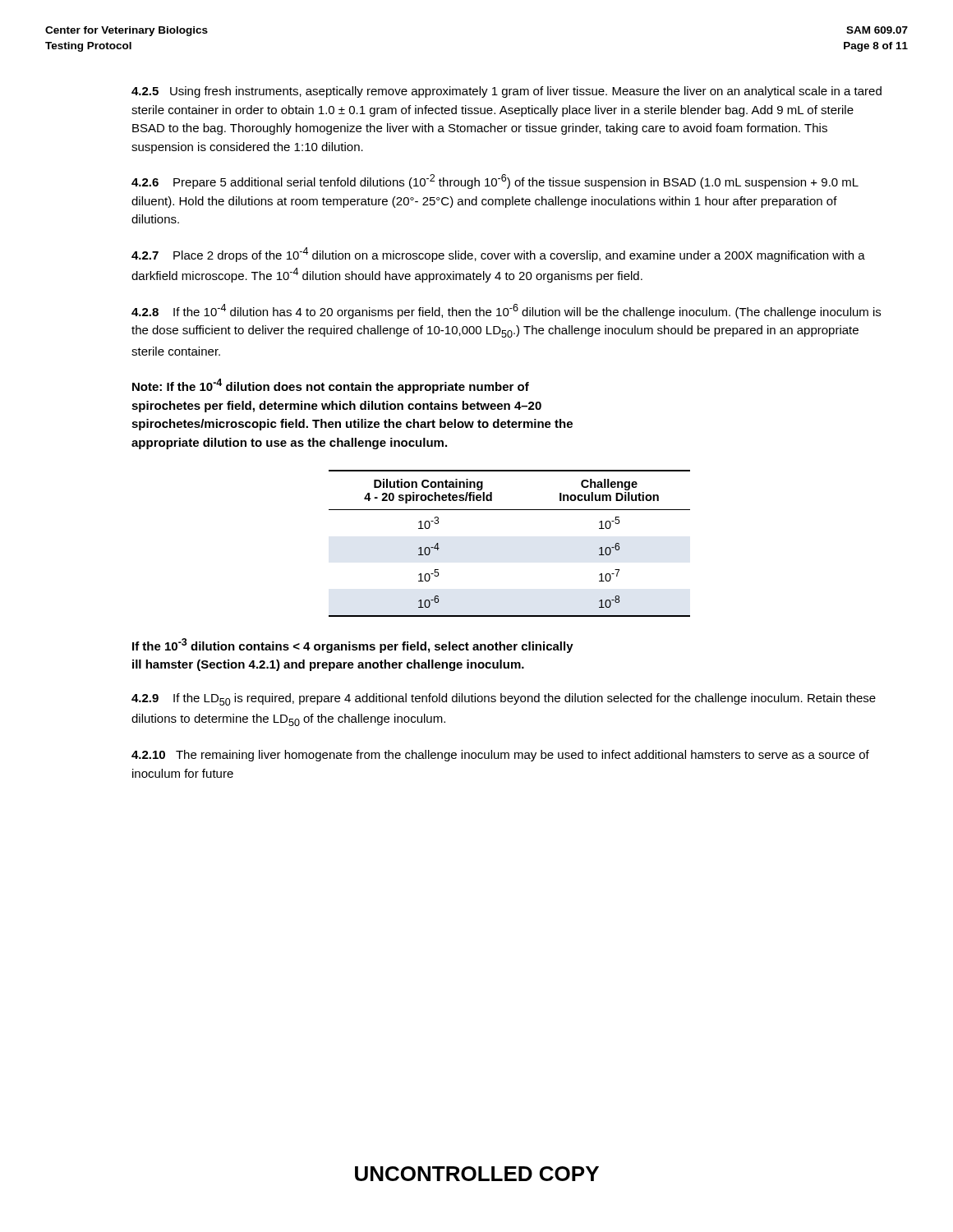Find the text starting "2.5 Using fresh instruments, aseptically remove approximately"
The height and width of the screenshot is (1232, 953).
[507, 118]
